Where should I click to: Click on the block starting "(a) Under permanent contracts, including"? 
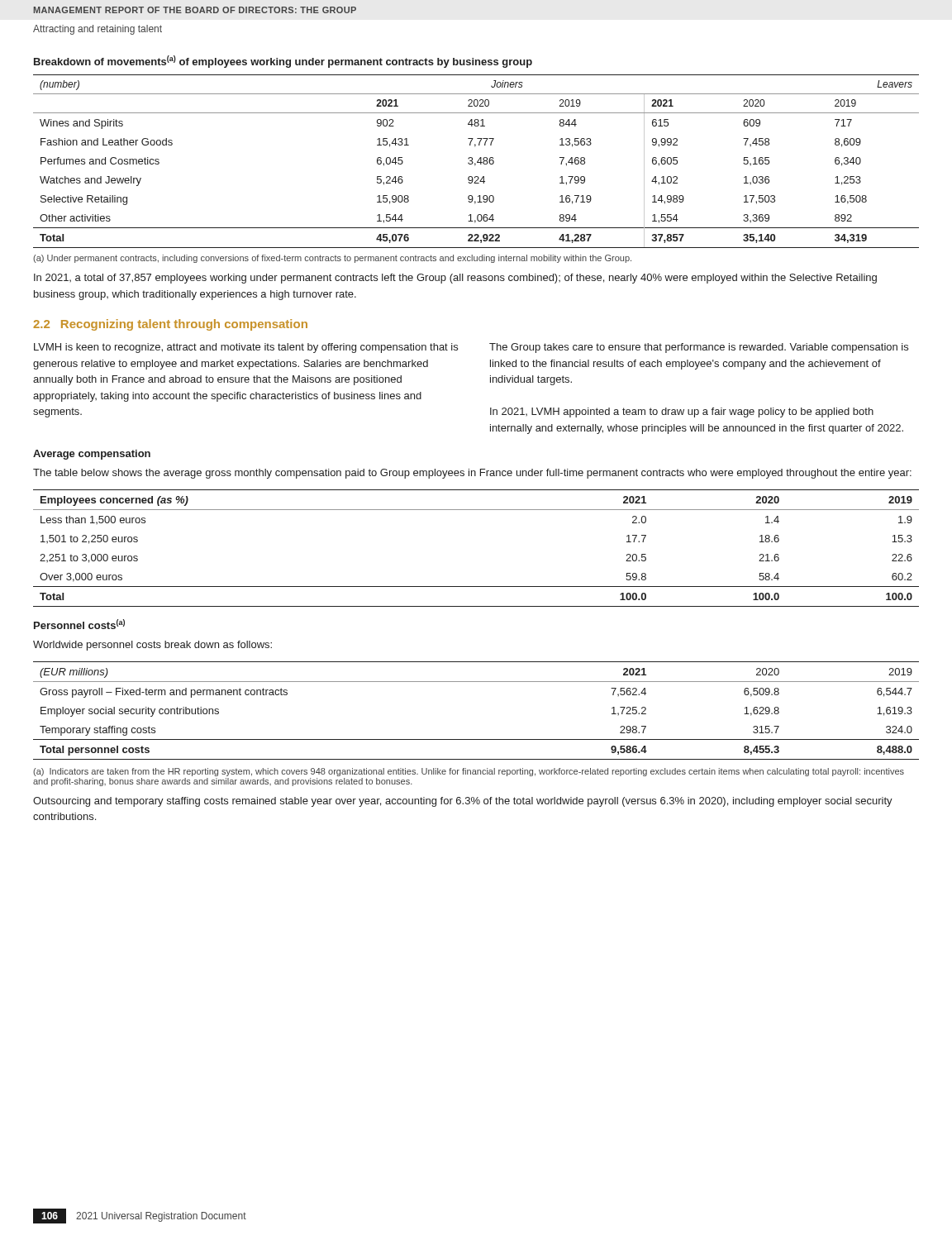pos(333,258)
